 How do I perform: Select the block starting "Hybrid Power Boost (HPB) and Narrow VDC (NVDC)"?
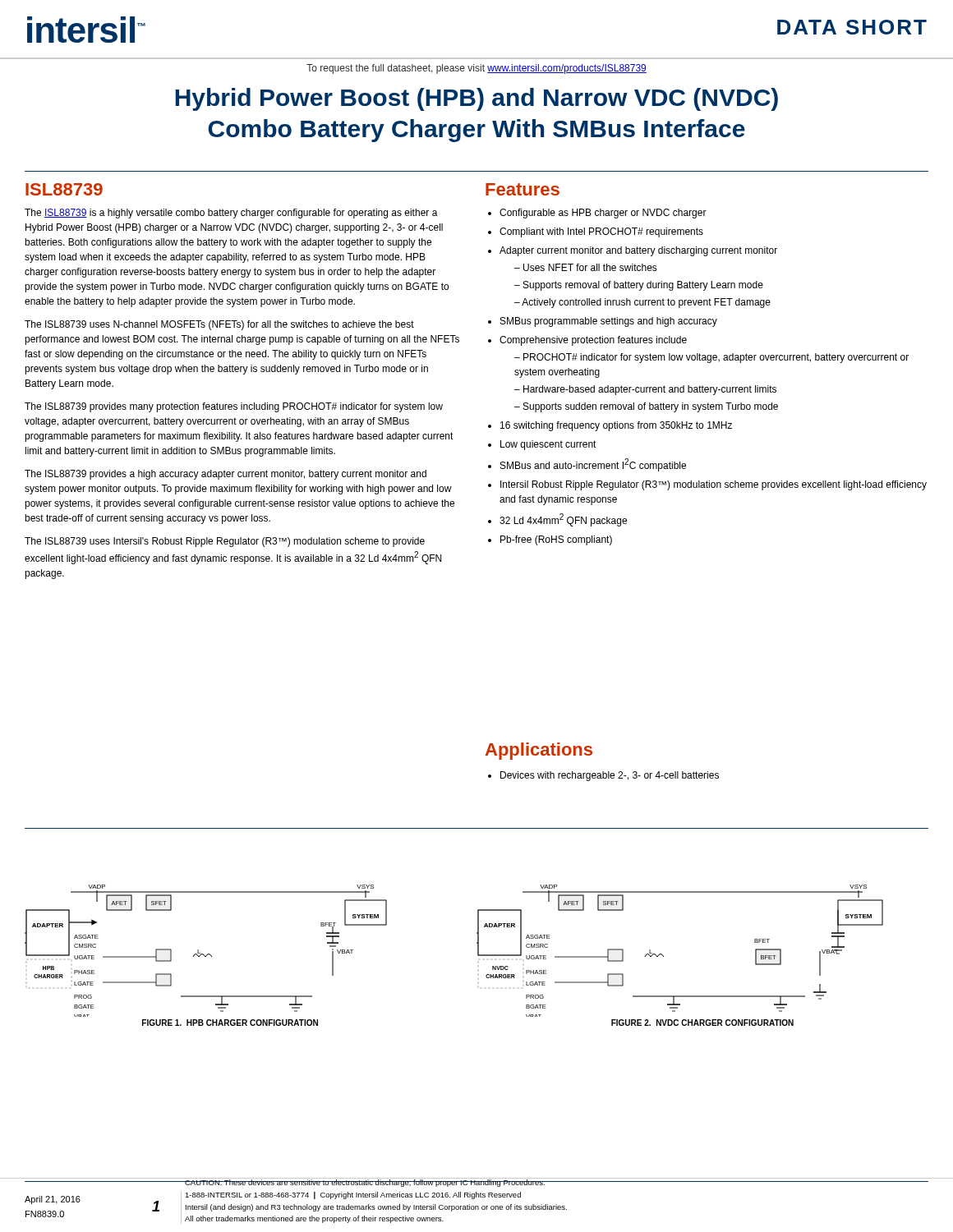(x=476, y=113)
